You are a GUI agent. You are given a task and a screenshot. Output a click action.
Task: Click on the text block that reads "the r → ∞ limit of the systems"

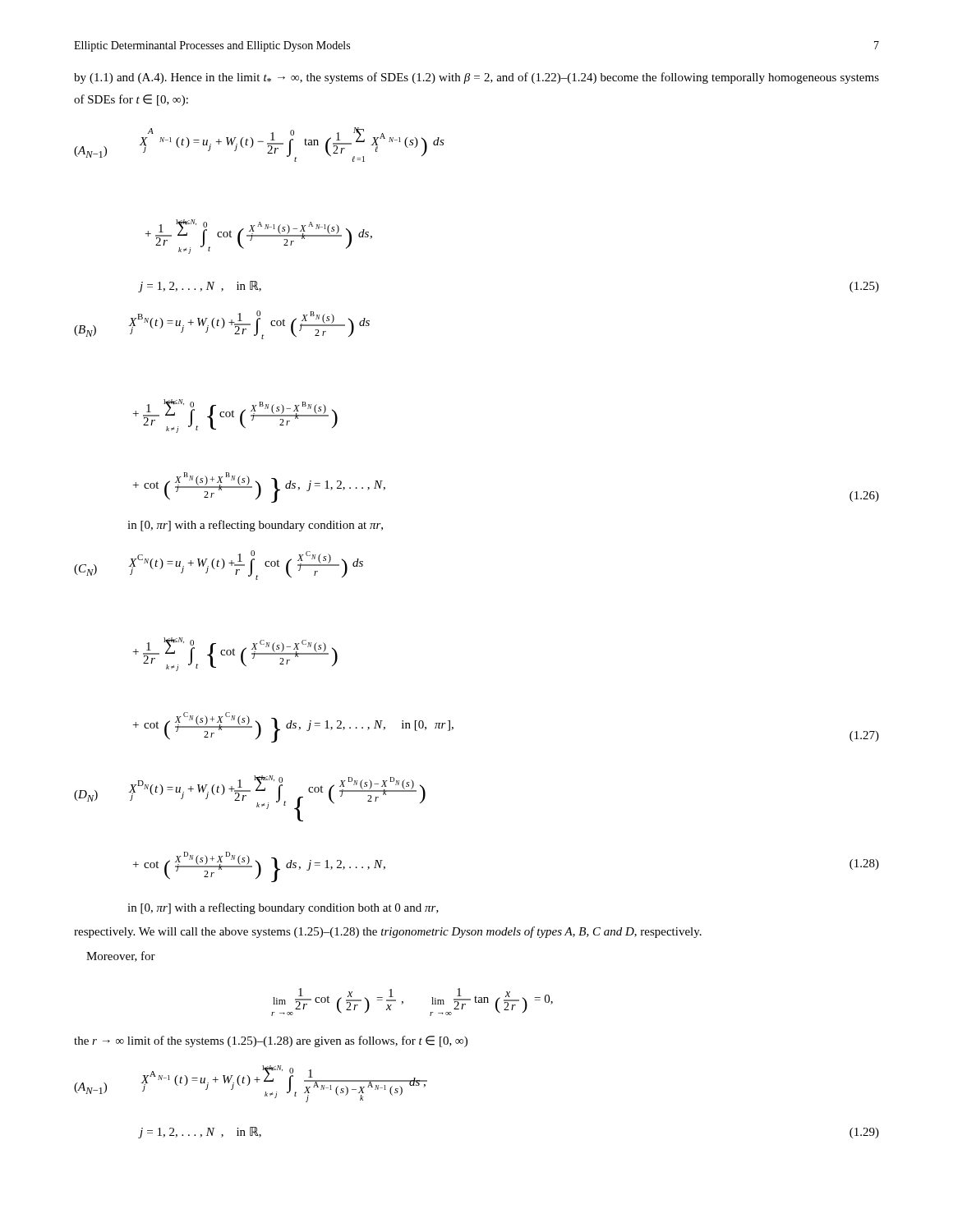[x=271, y=1041]
